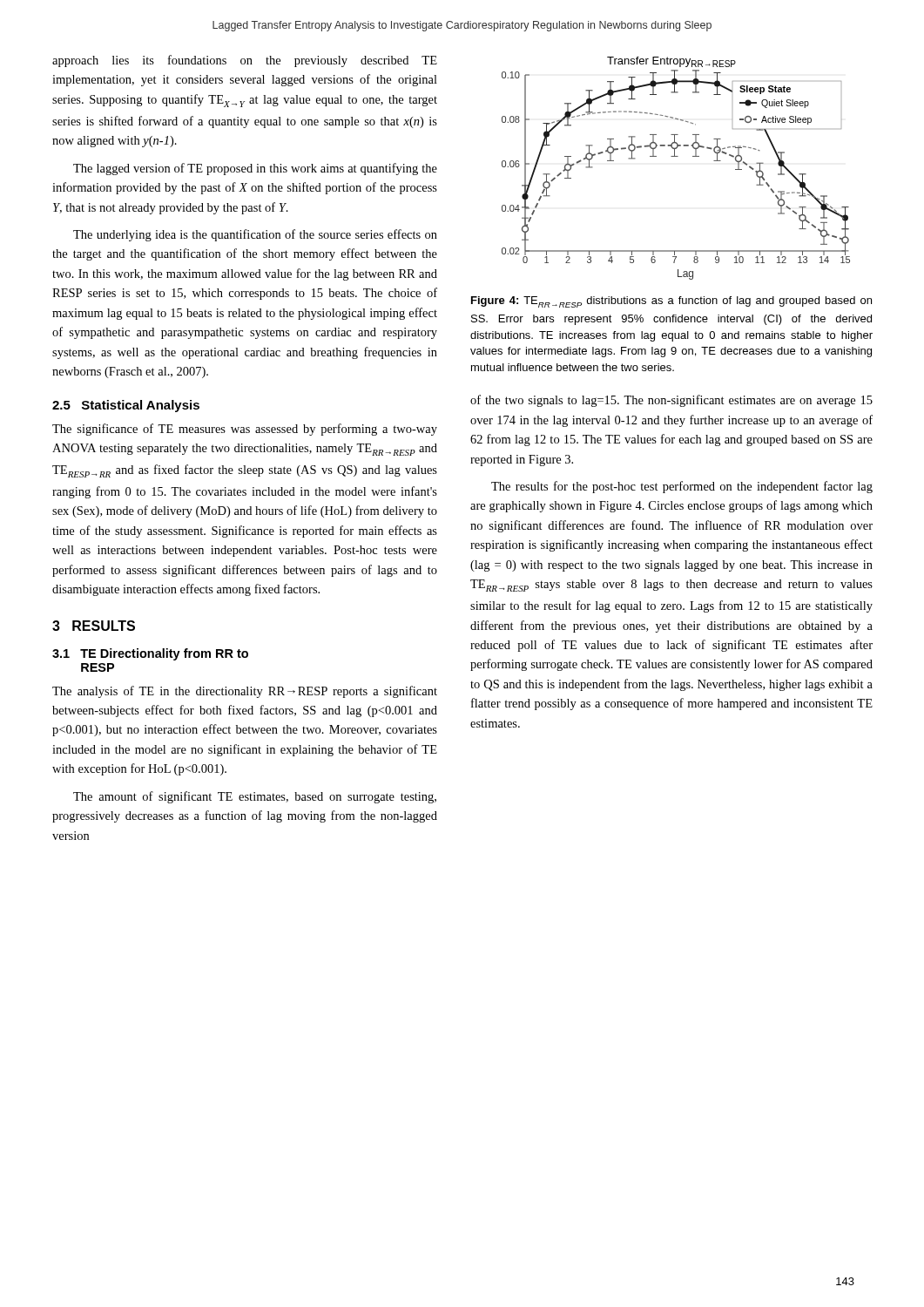The image size is (924, 1307).
Task: Select the passage starting "2.5 Statistical Analysis"
Action: [x=126, y=405]
